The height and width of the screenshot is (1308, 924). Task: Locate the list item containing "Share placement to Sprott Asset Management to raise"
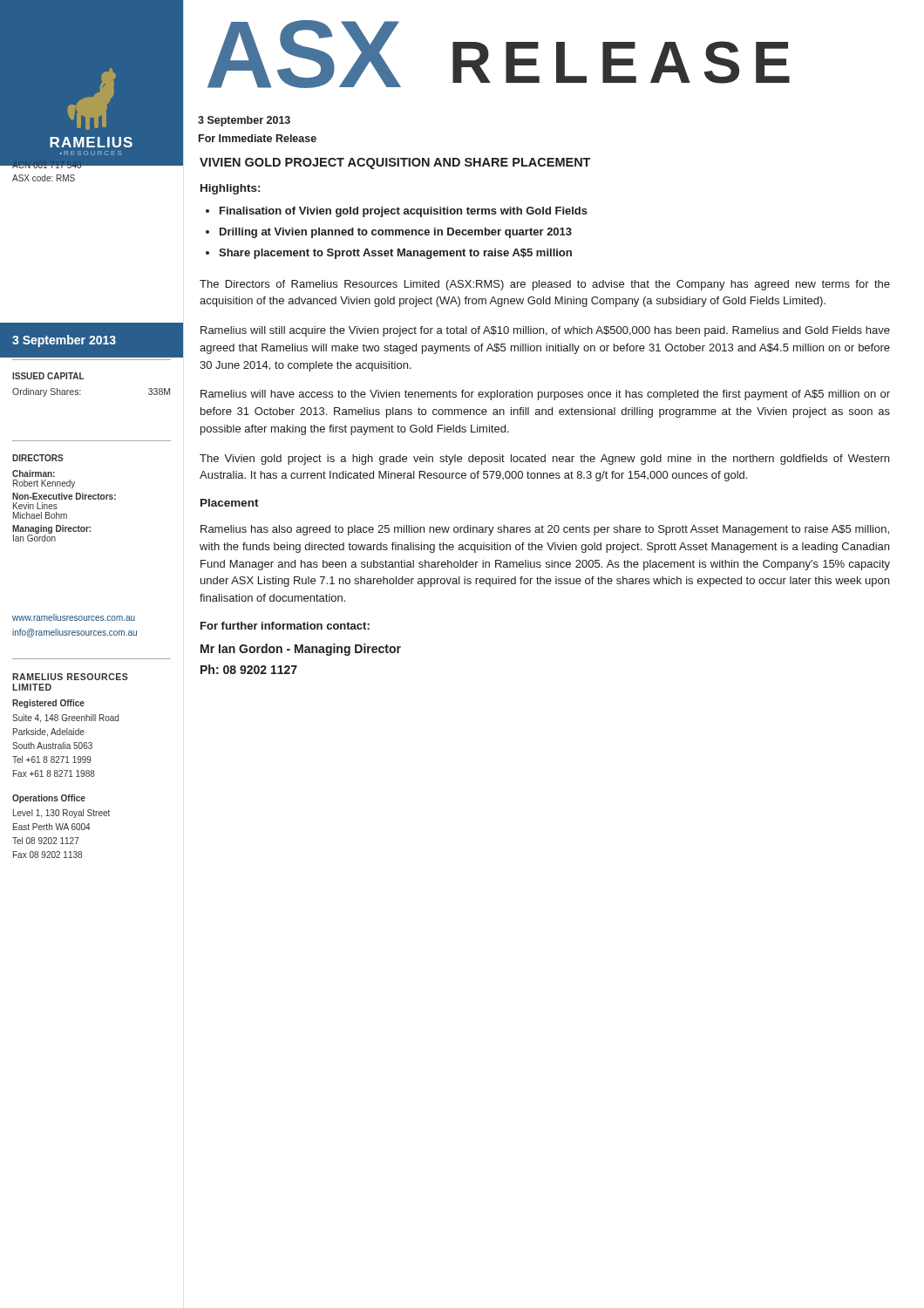(x=396, y=252)
